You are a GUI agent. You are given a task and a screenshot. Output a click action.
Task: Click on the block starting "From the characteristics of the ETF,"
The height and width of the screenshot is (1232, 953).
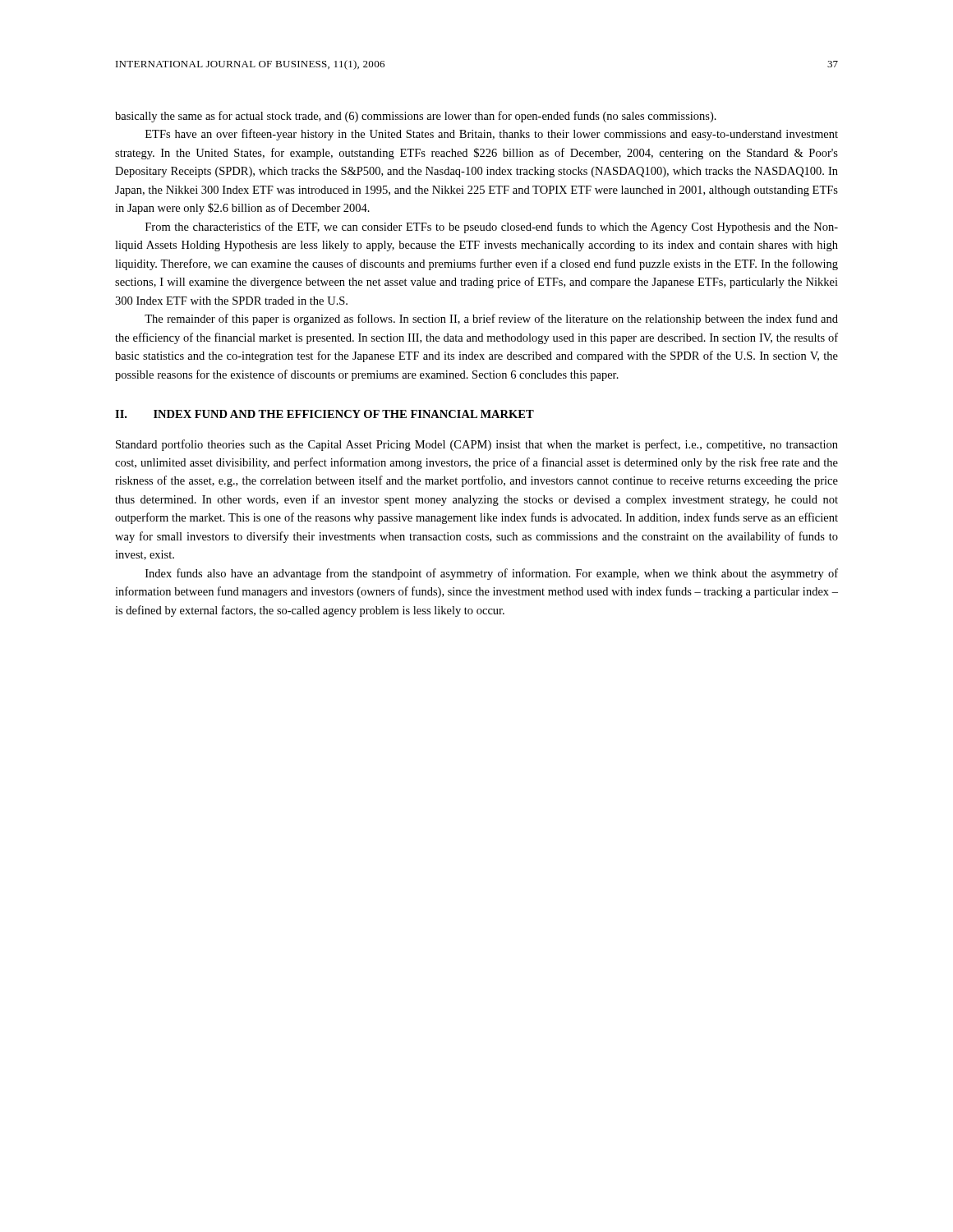(x=476, y=264)
